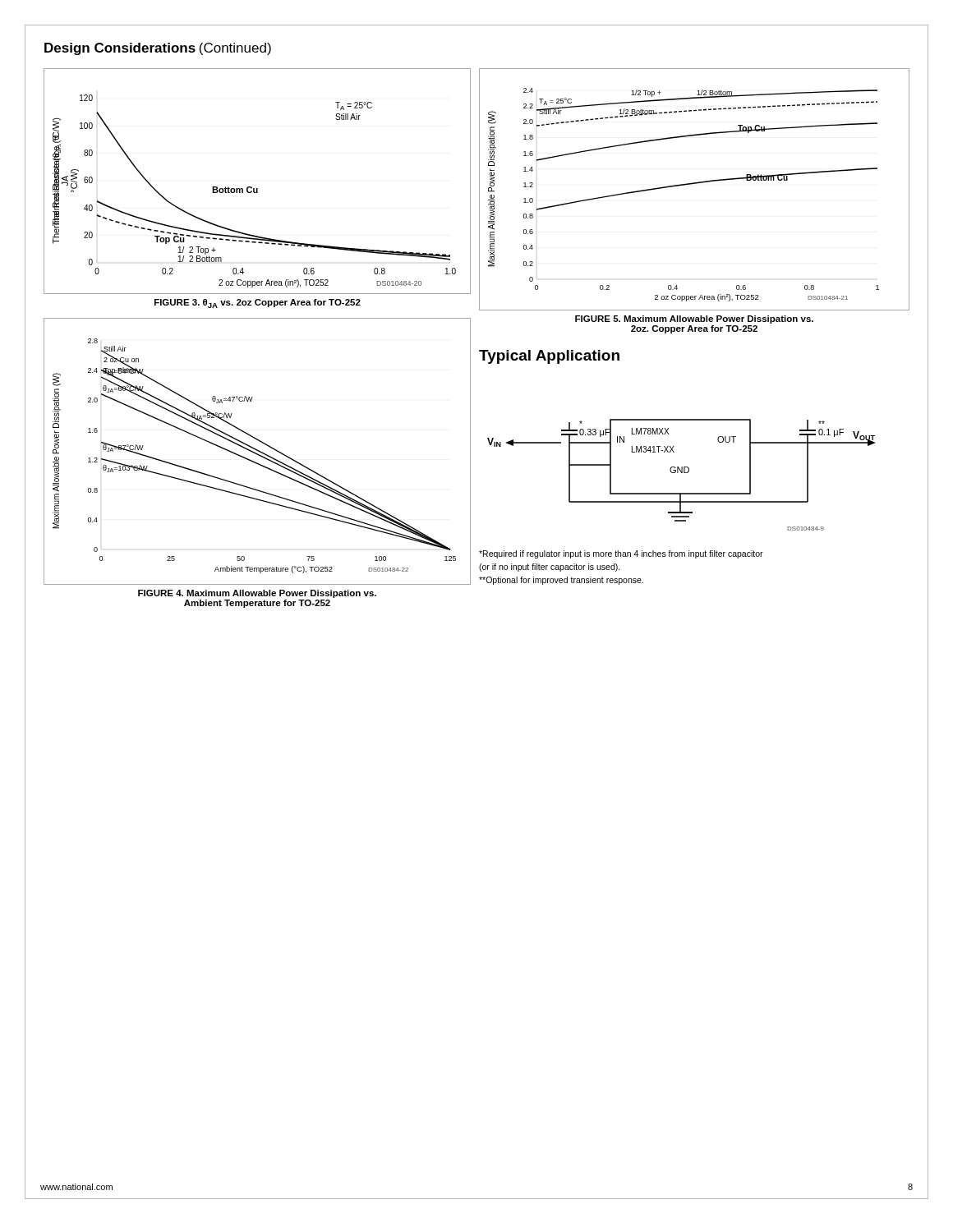Find the element starting "Typical Application"

click(x=550, y=355)
